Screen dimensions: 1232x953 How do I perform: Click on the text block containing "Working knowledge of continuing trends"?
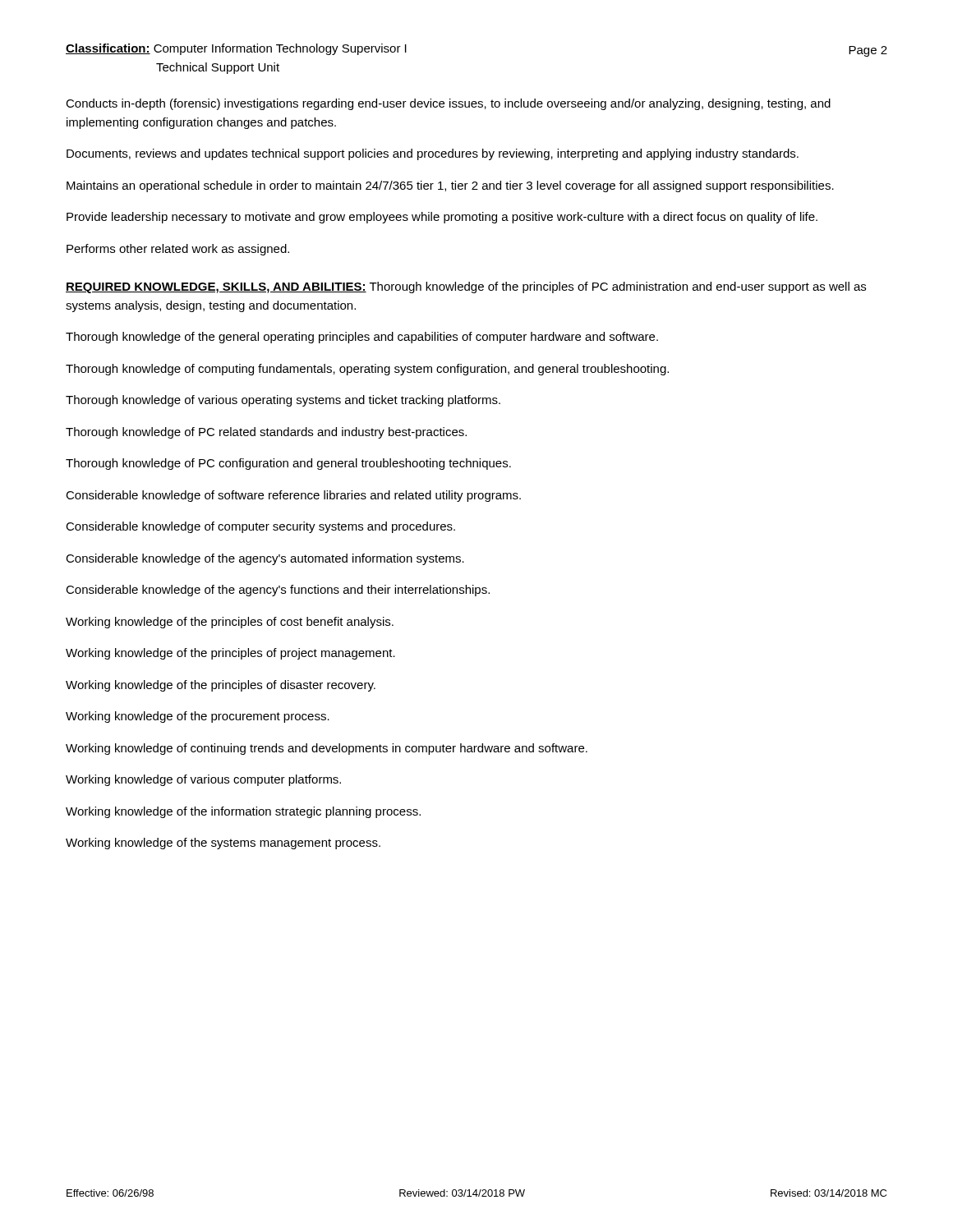pyautogui.click(x=327, y=747)
